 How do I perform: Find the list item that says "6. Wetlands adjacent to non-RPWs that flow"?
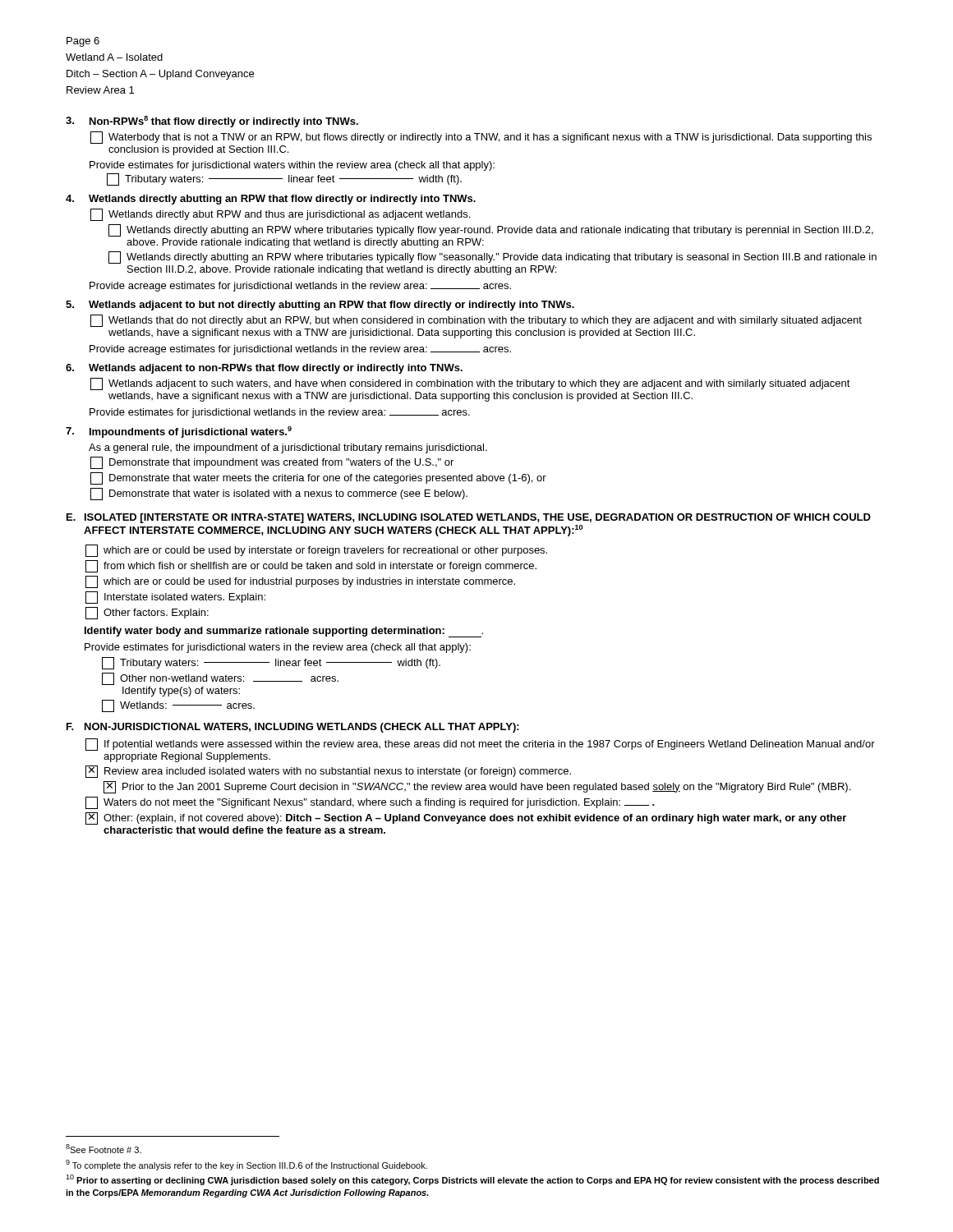[476, 390]
